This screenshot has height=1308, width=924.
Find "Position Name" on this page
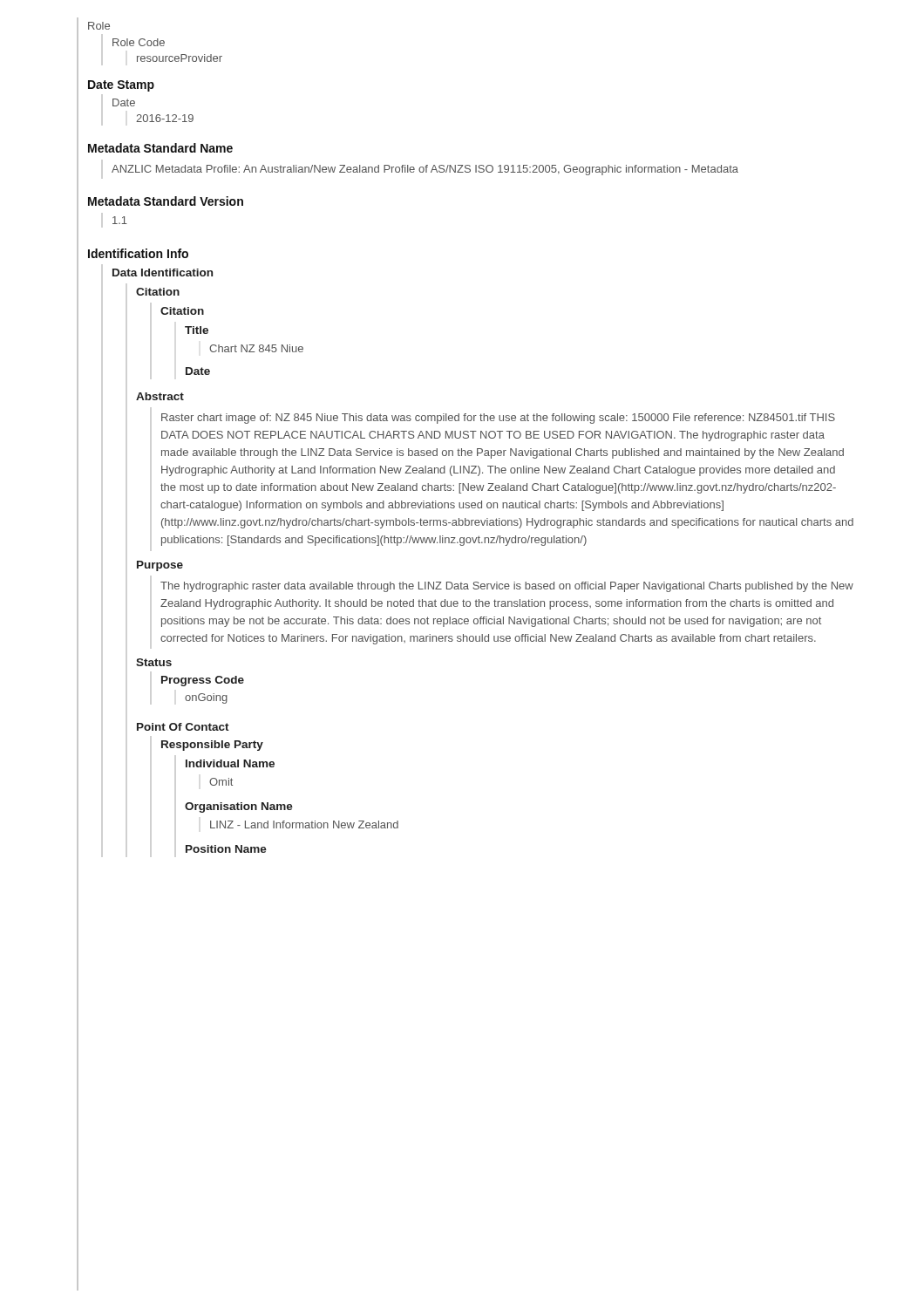coord(226,849)
